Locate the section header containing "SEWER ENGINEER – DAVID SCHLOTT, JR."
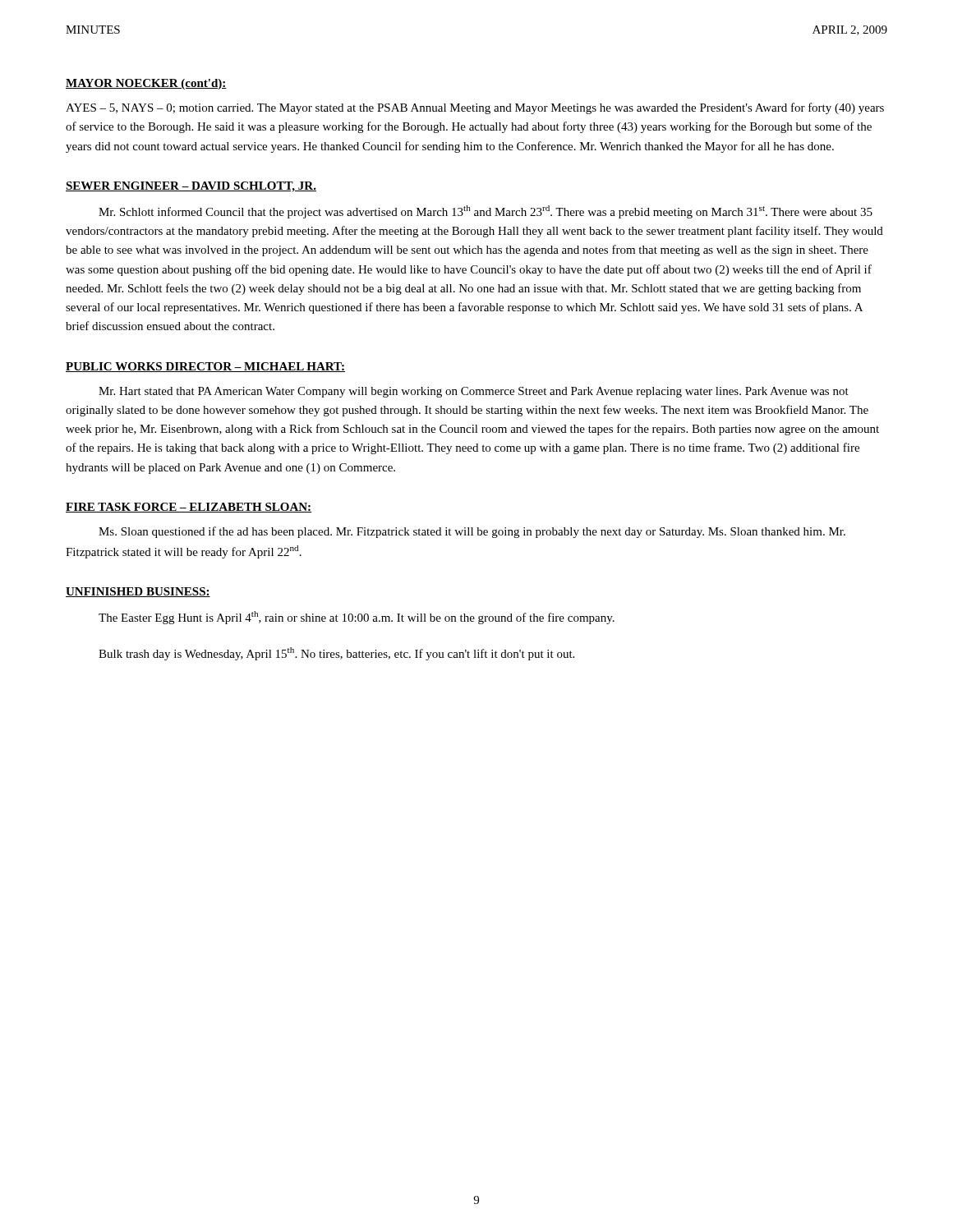 191,185
